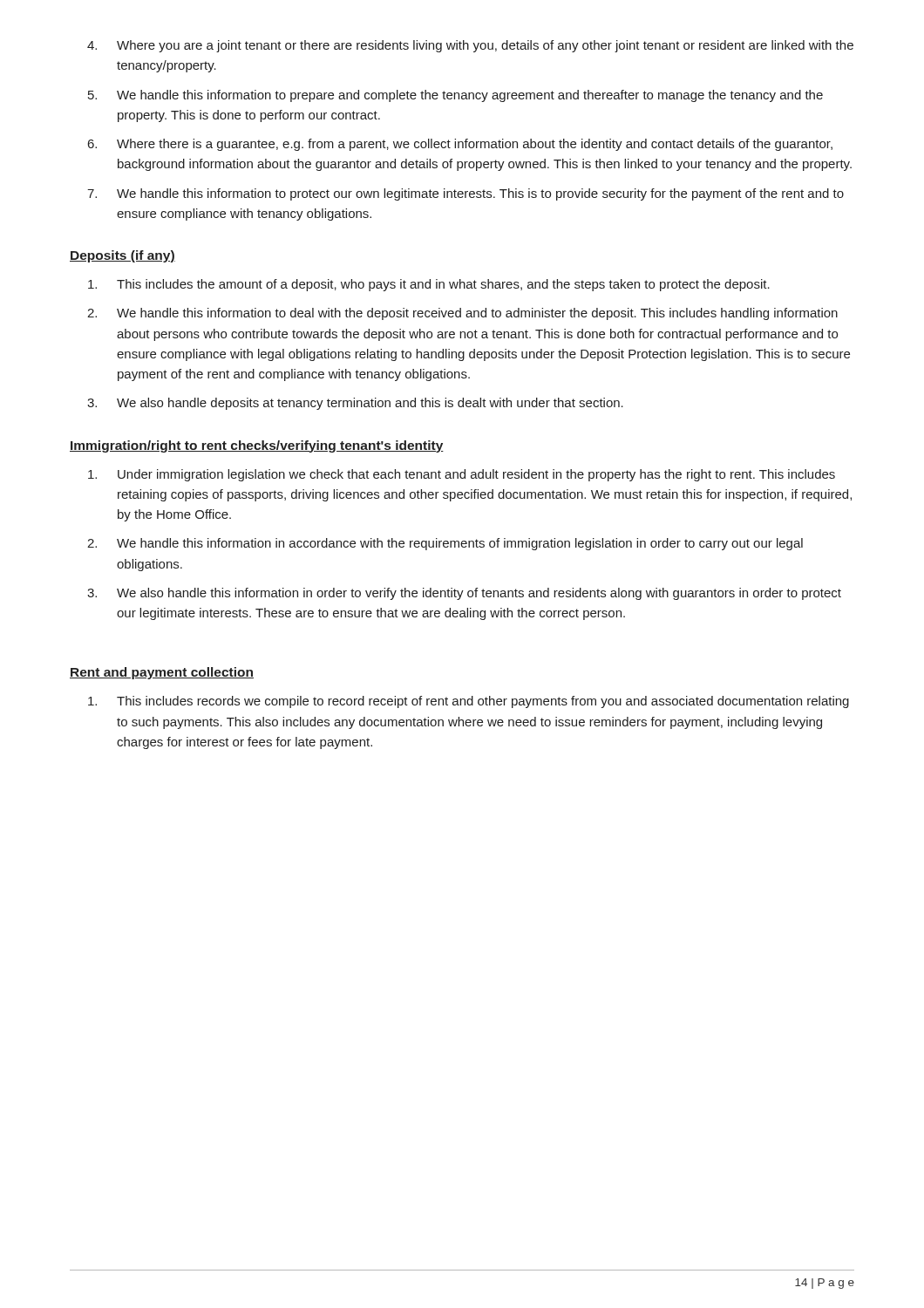Find the text block starting "Deposits (if any)"
Image resolution: width=924 pixels, height=1308 pixels.
pyautogui.click(x=122, y=255)
